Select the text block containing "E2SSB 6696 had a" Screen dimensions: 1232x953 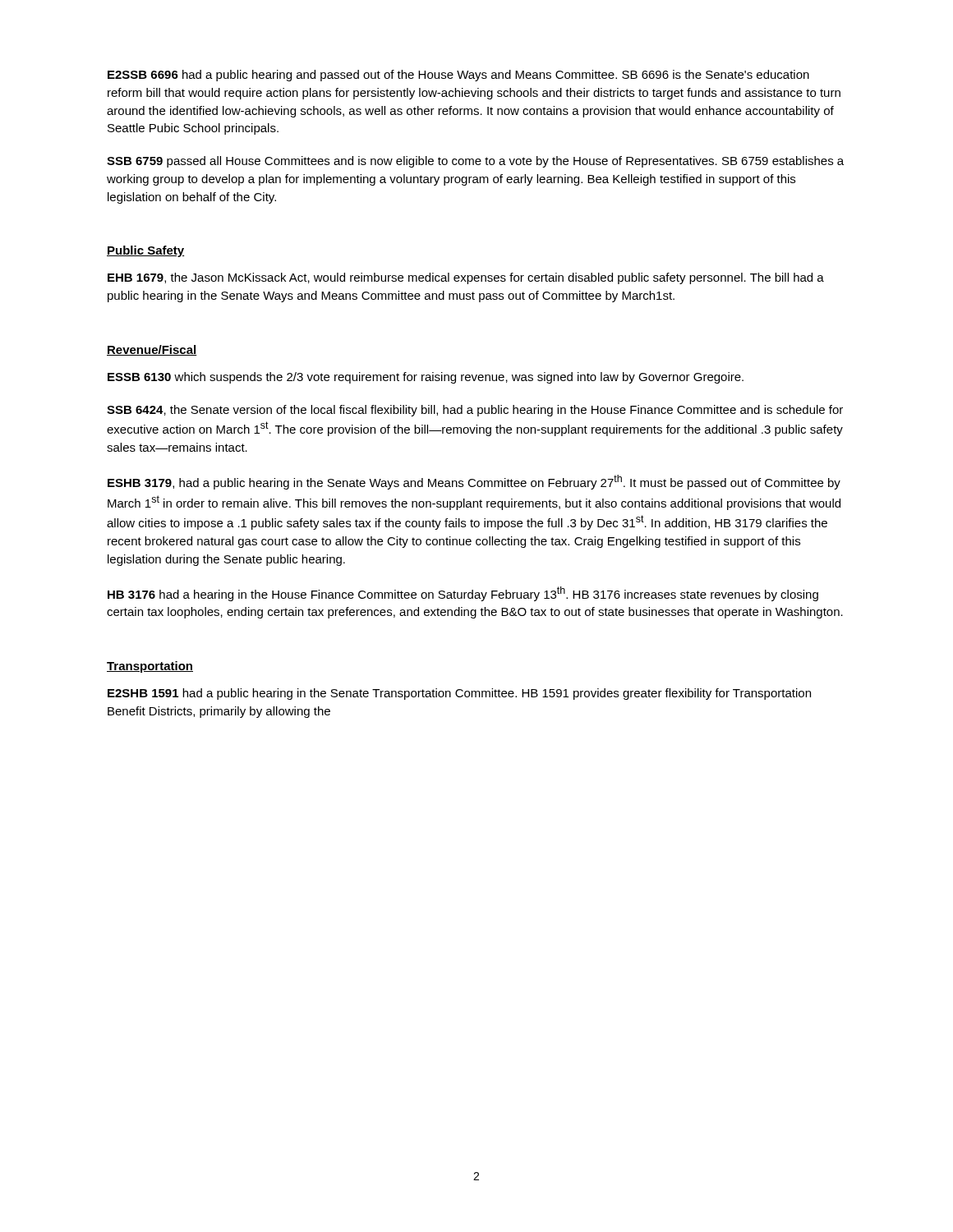(474, 101)
